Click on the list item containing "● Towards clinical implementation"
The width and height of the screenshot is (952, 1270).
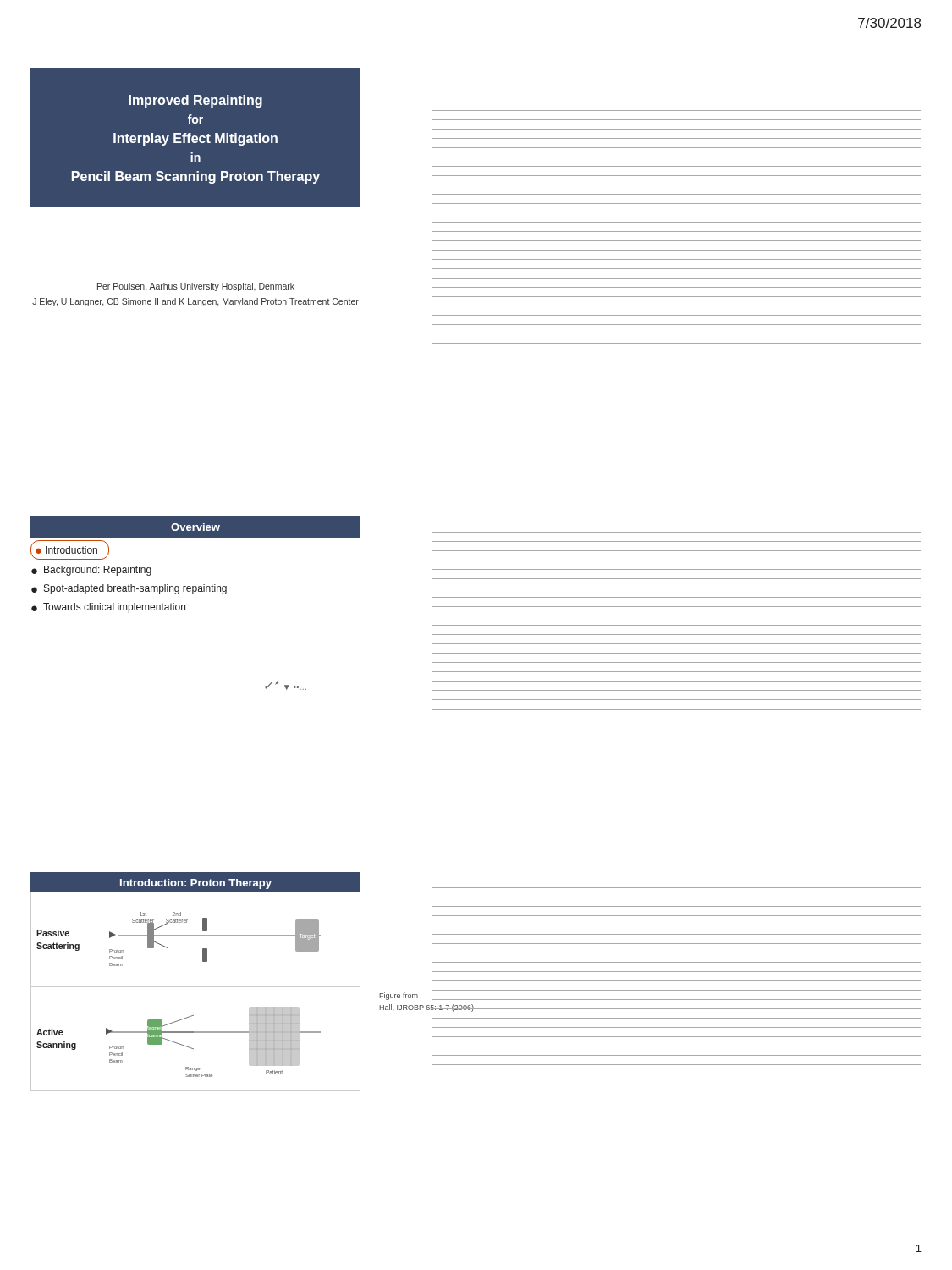coord(108,608)
